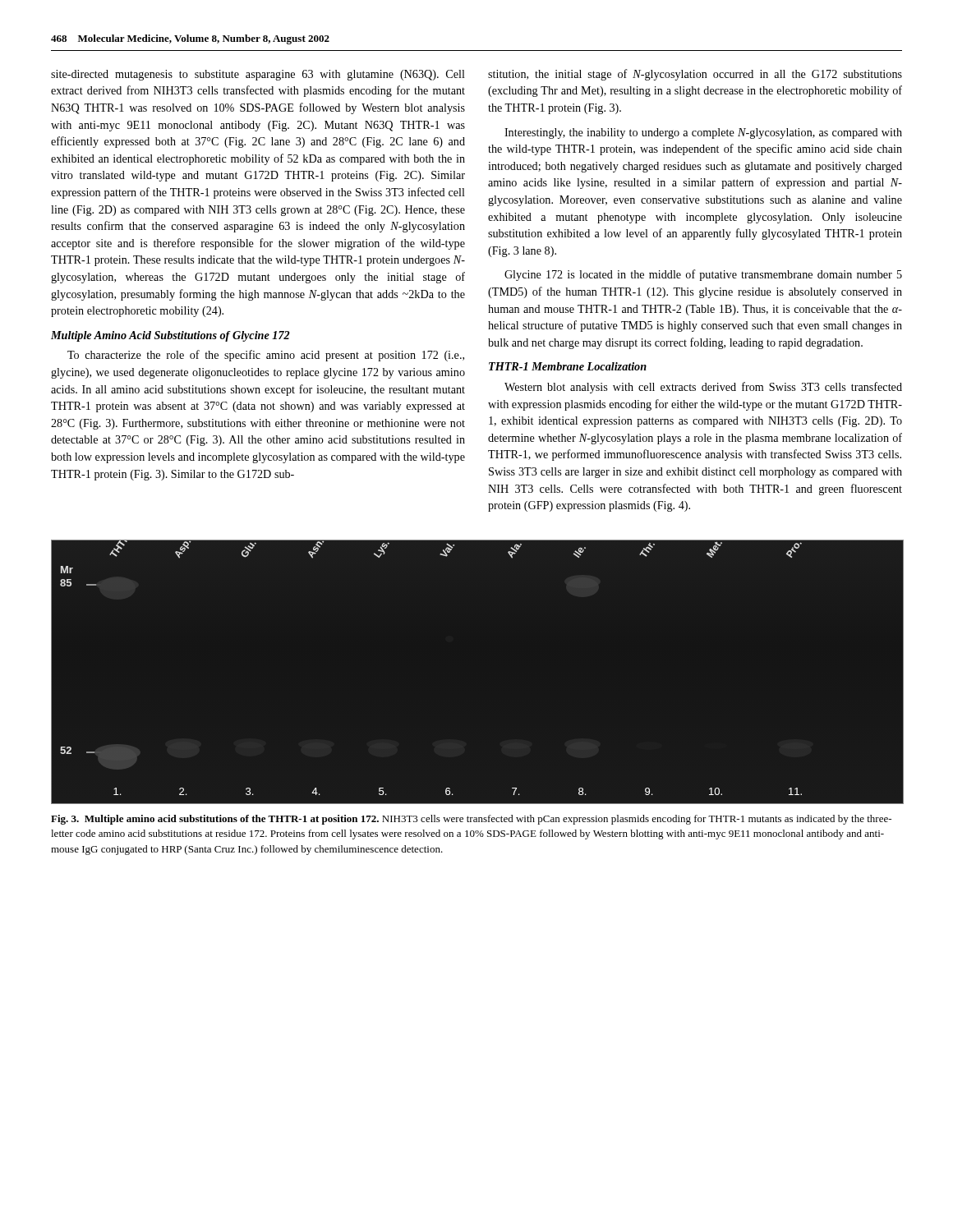Select the block starting "site-directed mutagenesis to substitute"

point(258,192)
